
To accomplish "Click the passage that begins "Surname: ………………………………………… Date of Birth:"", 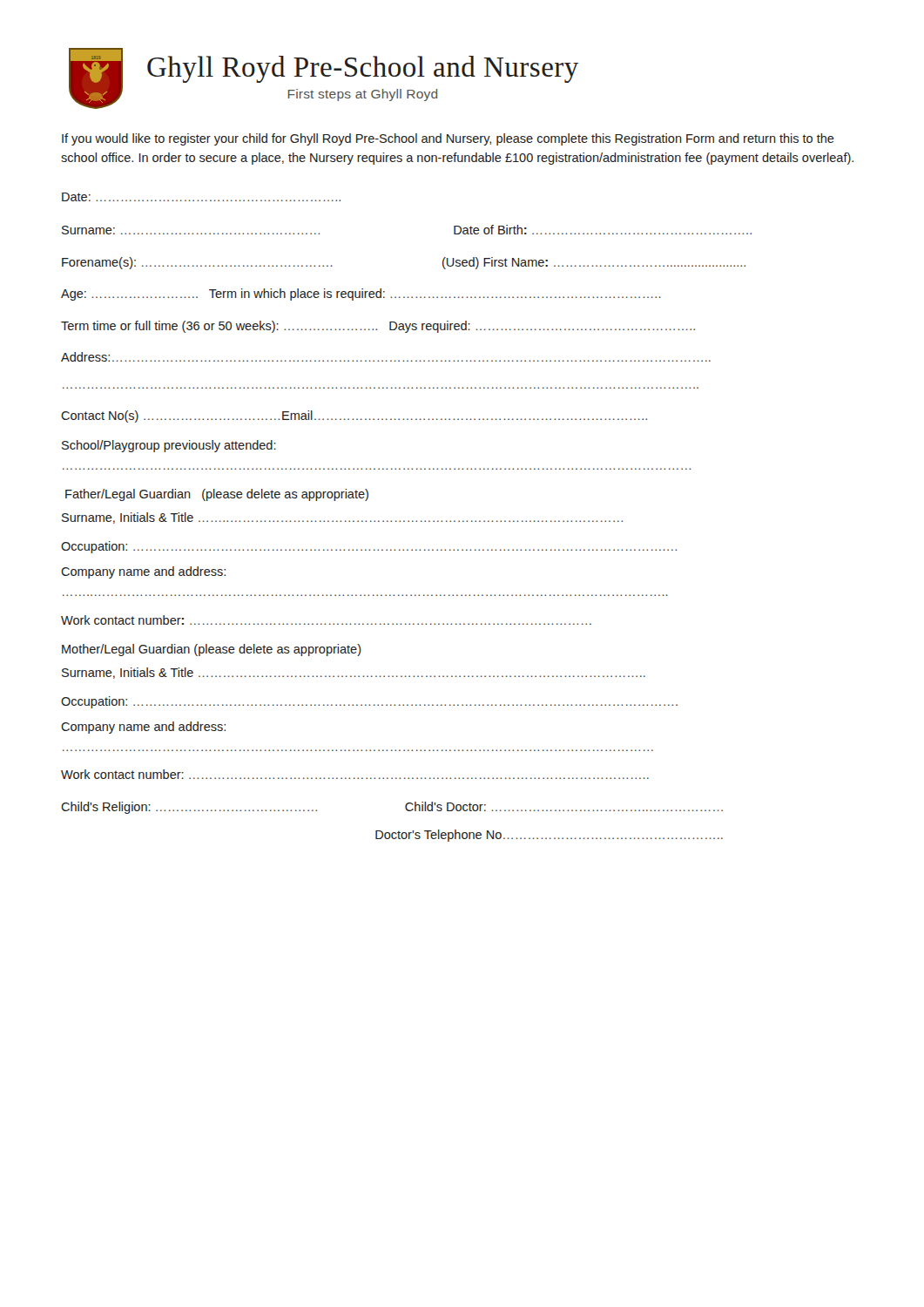I will click(81, 230).
